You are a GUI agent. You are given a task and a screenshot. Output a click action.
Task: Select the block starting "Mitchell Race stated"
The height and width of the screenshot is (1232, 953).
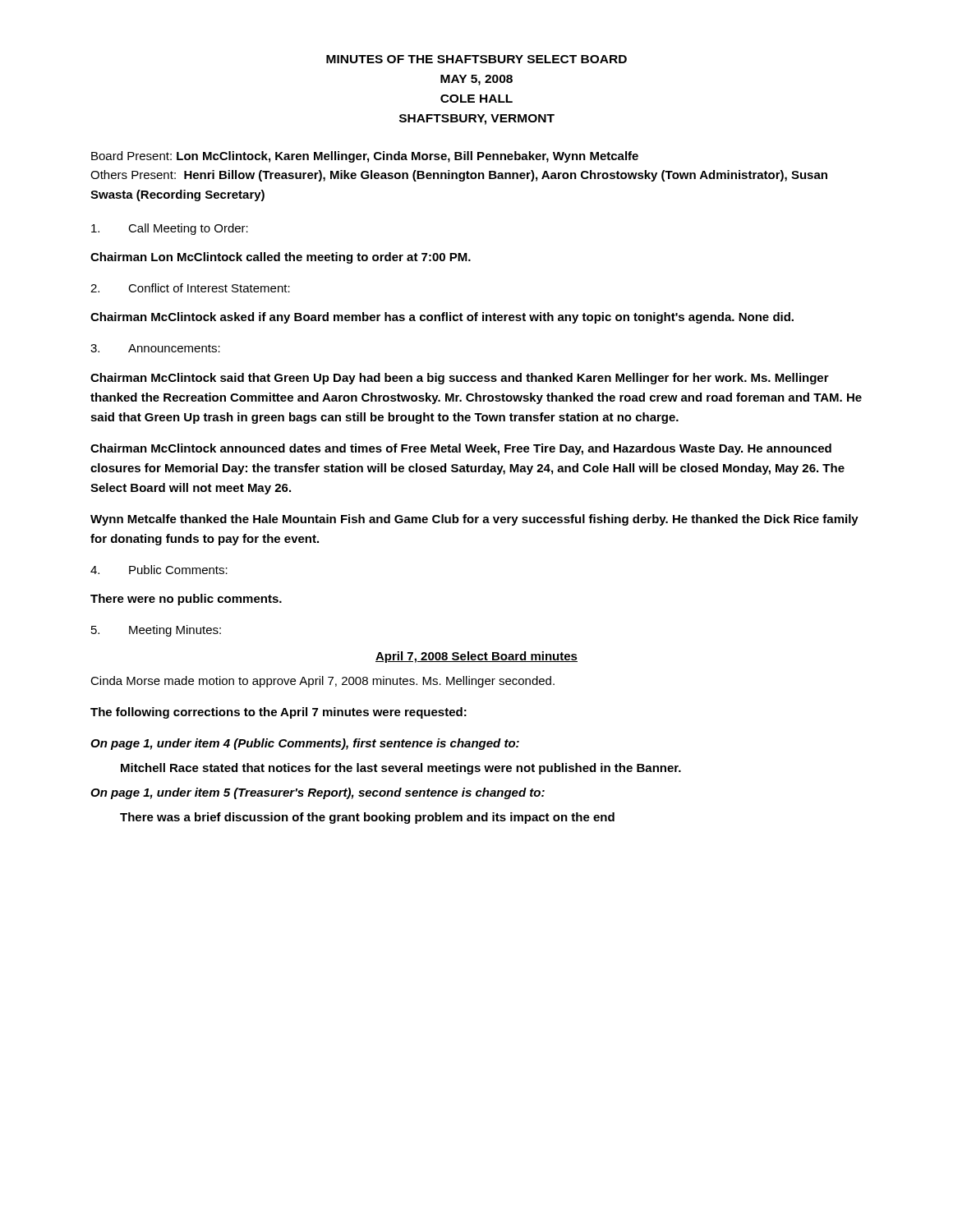click(x=401, y=768)
